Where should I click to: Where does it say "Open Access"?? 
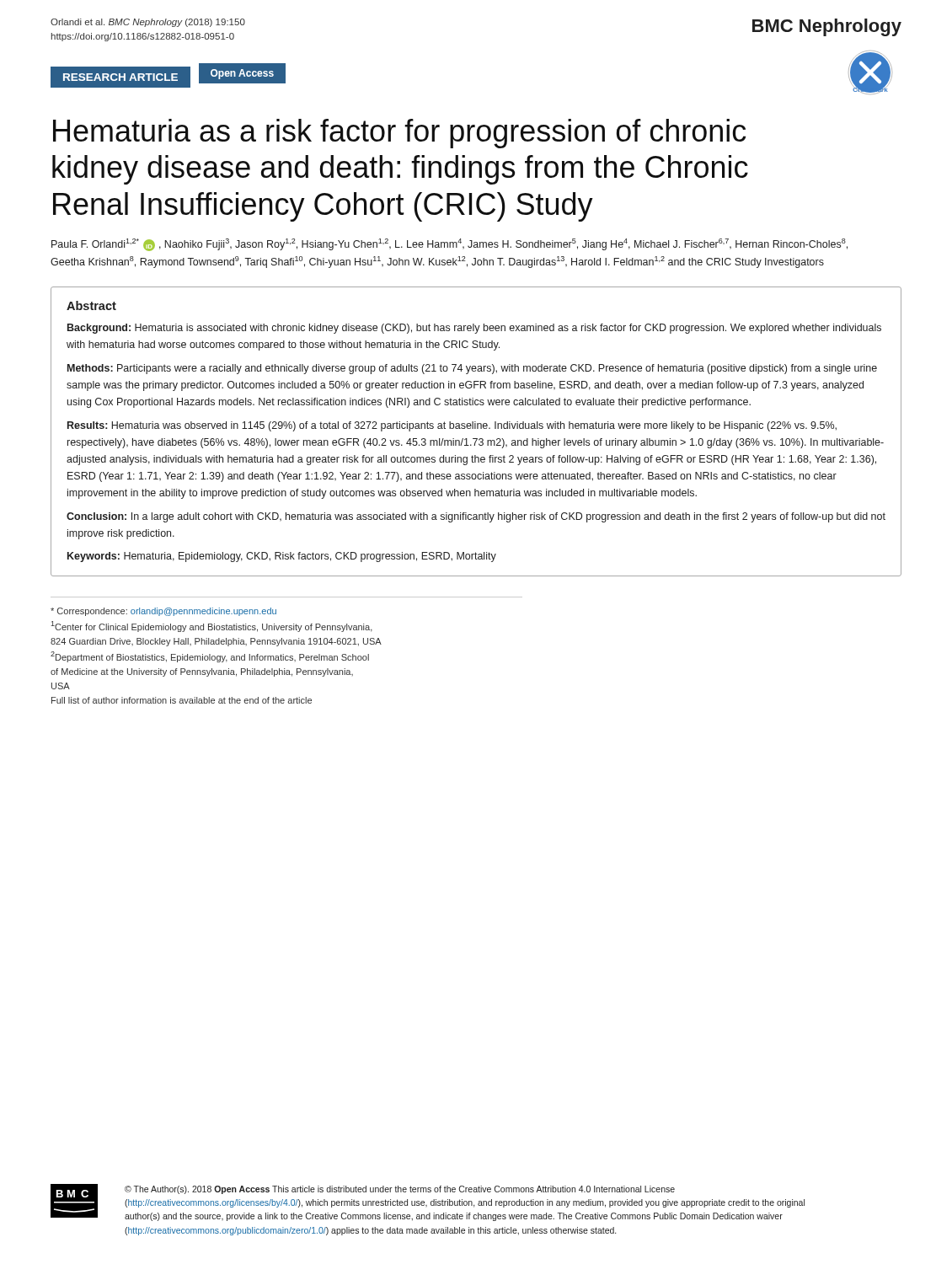pos(242,73)
